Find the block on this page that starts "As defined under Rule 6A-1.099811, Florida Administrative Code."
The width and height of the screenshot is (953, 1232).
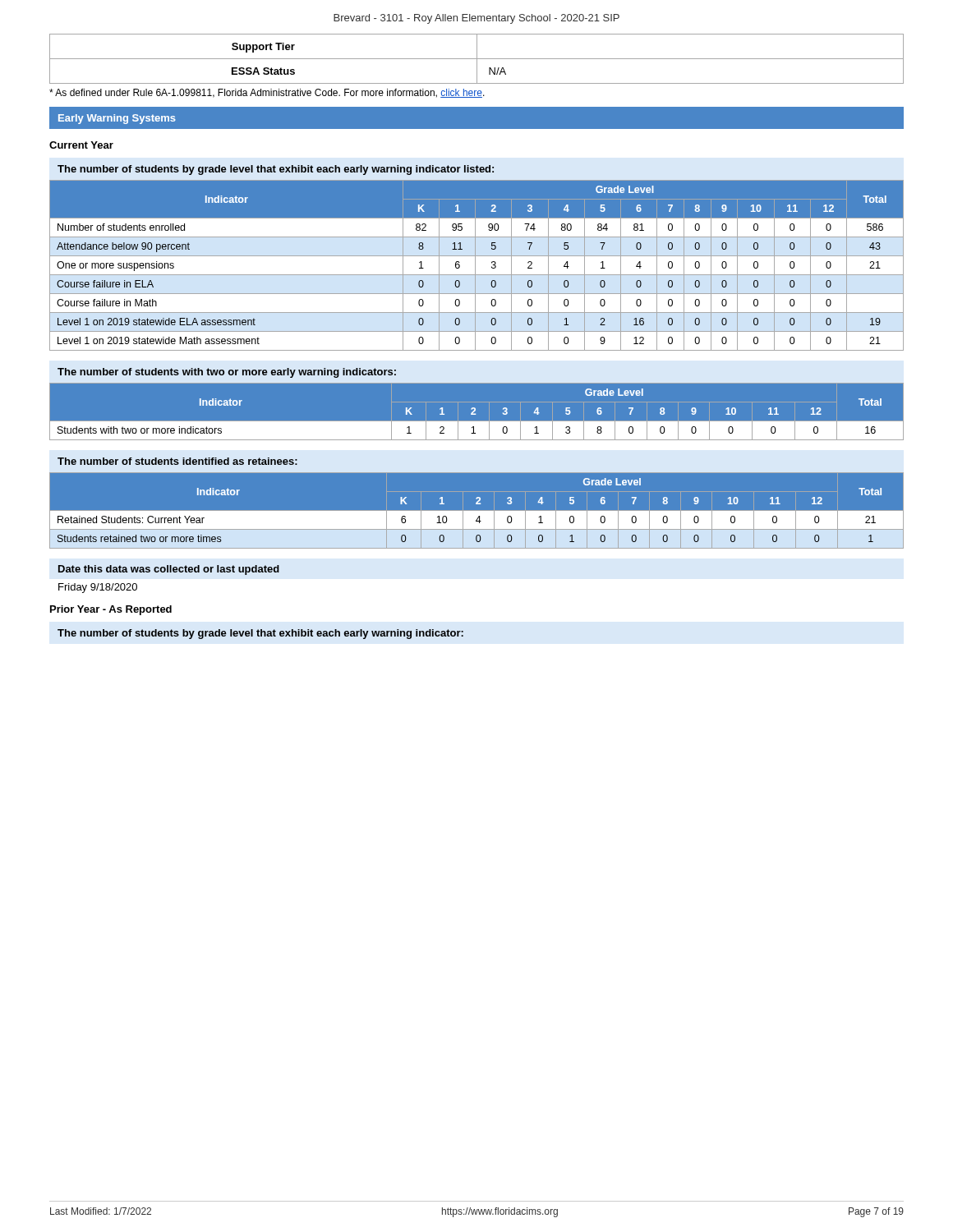[267, 93]
